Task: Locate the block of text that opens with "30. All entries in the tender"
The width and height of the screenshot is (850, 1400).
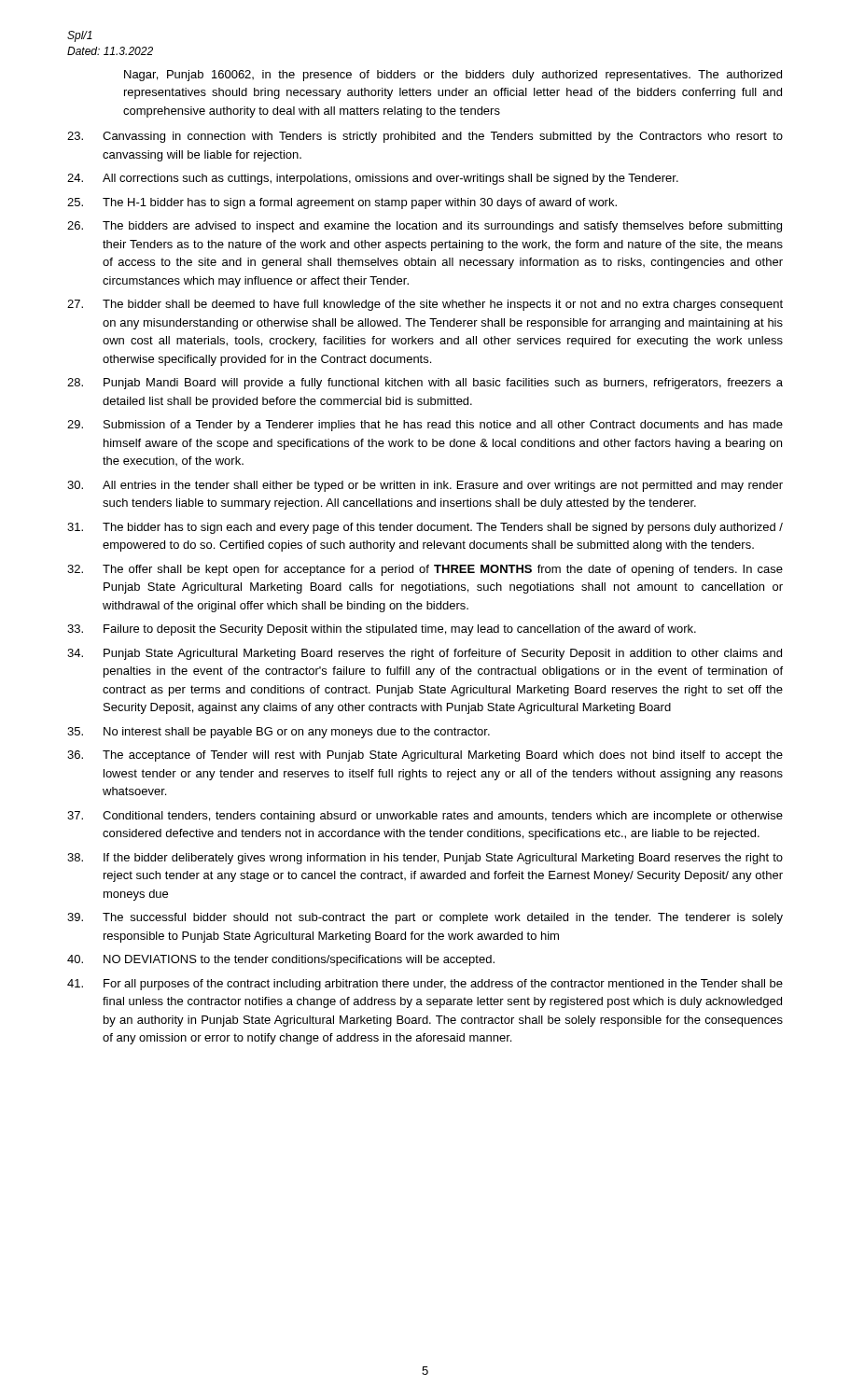Action: pos(425,494)
